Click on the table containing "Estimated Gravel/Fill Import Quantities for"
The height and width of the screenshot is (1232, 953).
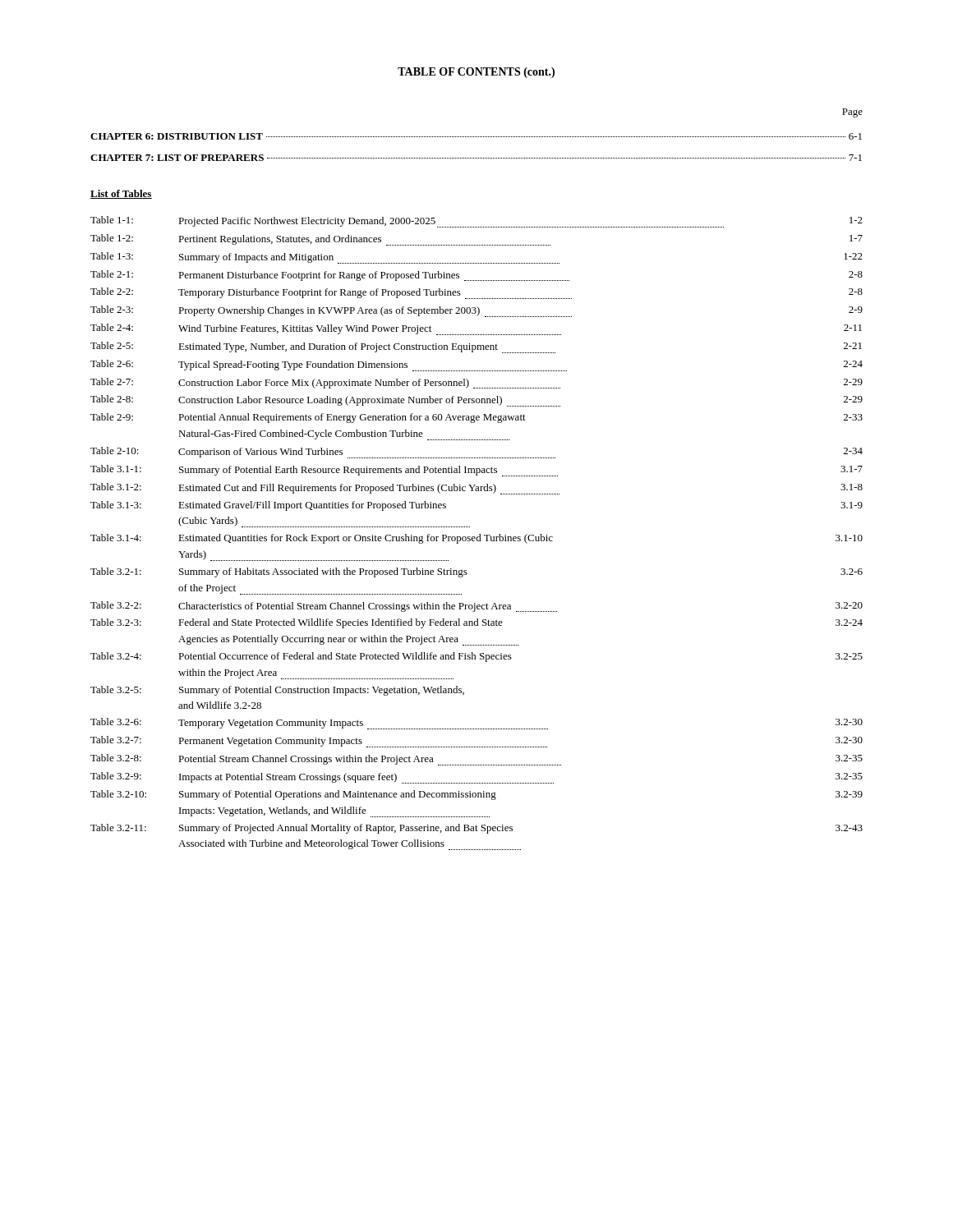click(476, 532)
